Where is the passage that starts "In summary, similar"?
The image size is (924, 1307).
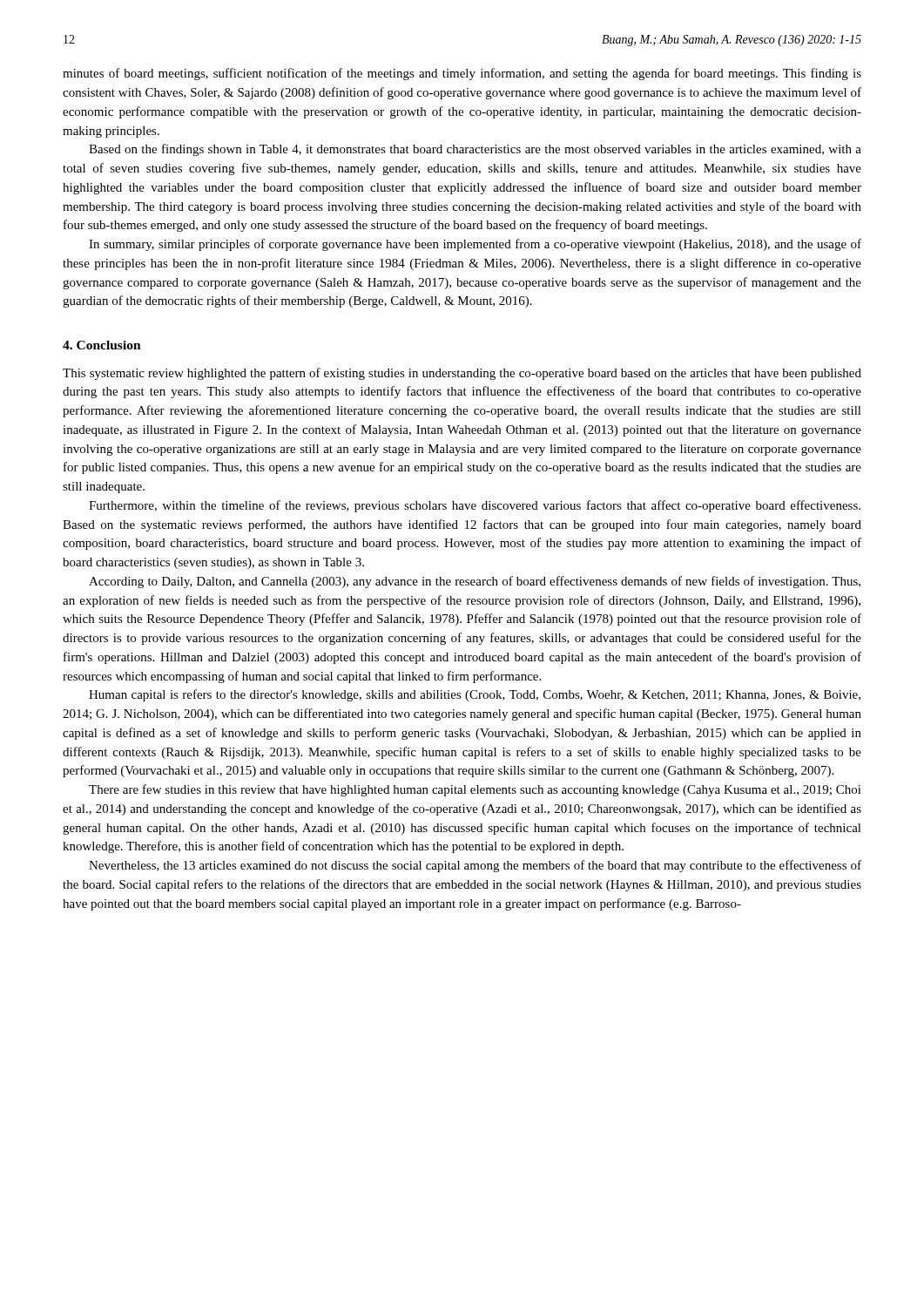coord(462,273)
